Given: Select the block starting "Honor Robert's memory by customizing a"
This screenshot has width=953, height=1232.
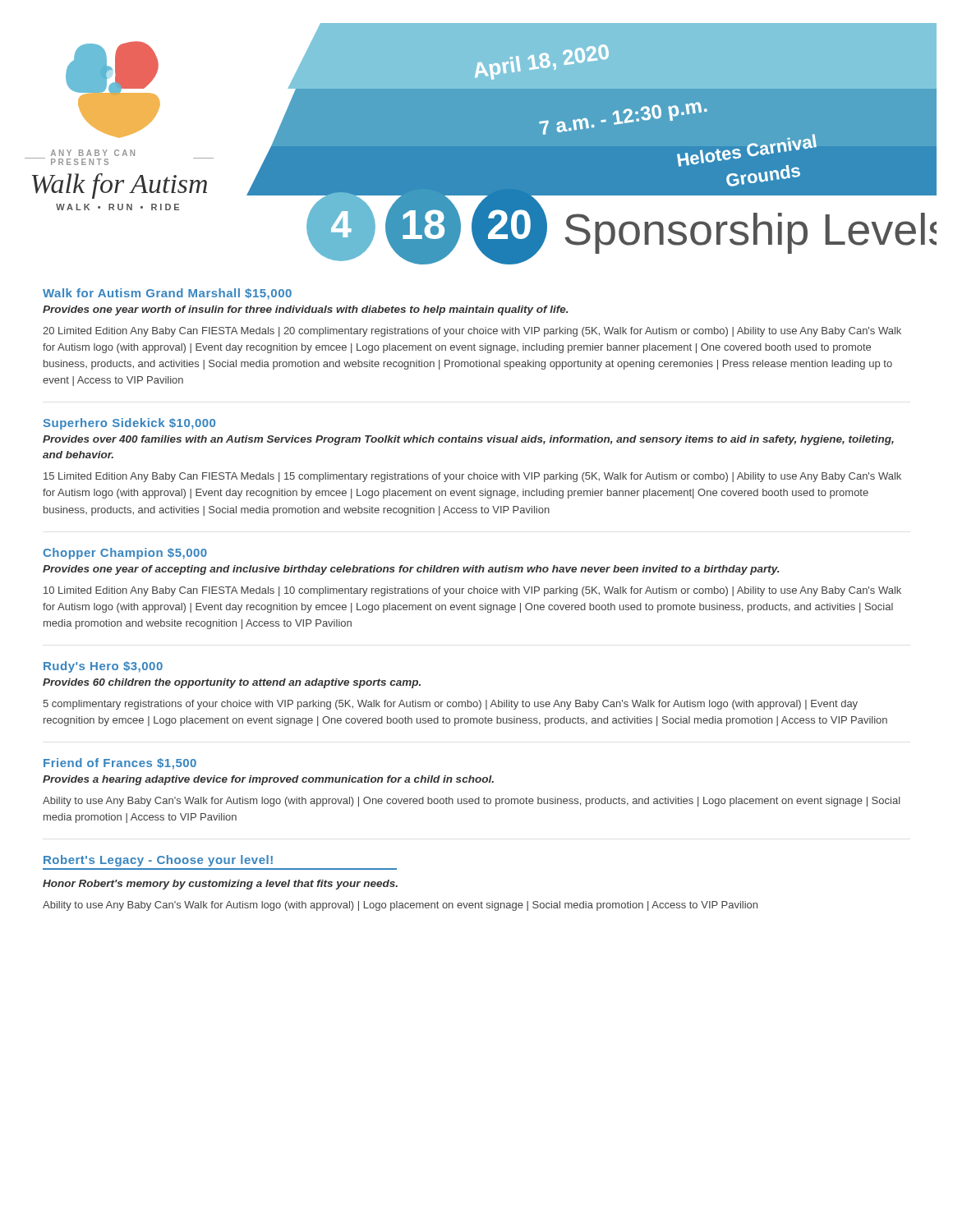Looking at the screenshot, I should pyautogui.click(x=221, y=884).
